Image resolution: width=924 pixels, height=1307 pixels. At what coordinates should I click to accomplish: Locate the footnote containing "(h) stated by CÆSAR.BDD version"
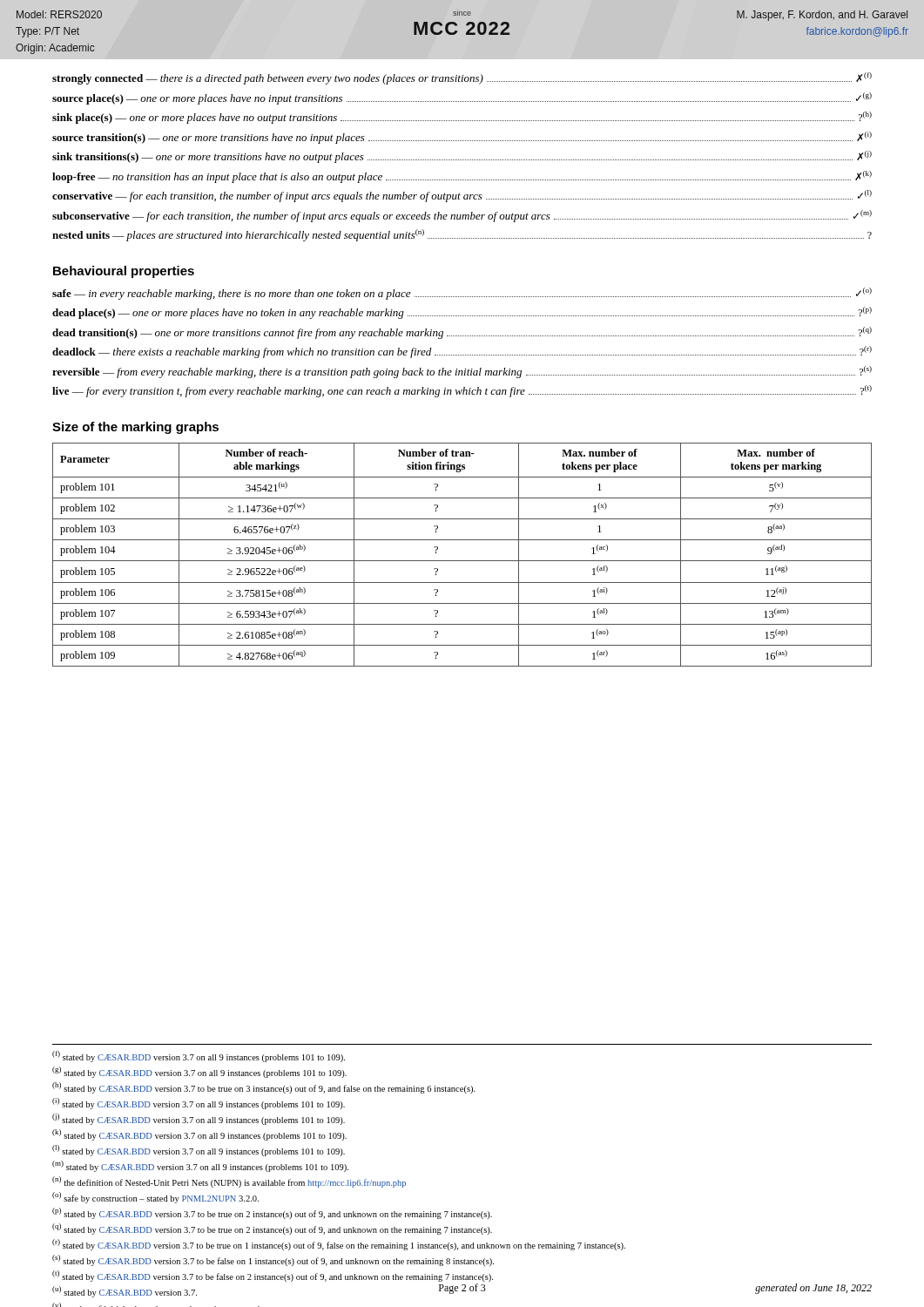tap(264, 1087)
